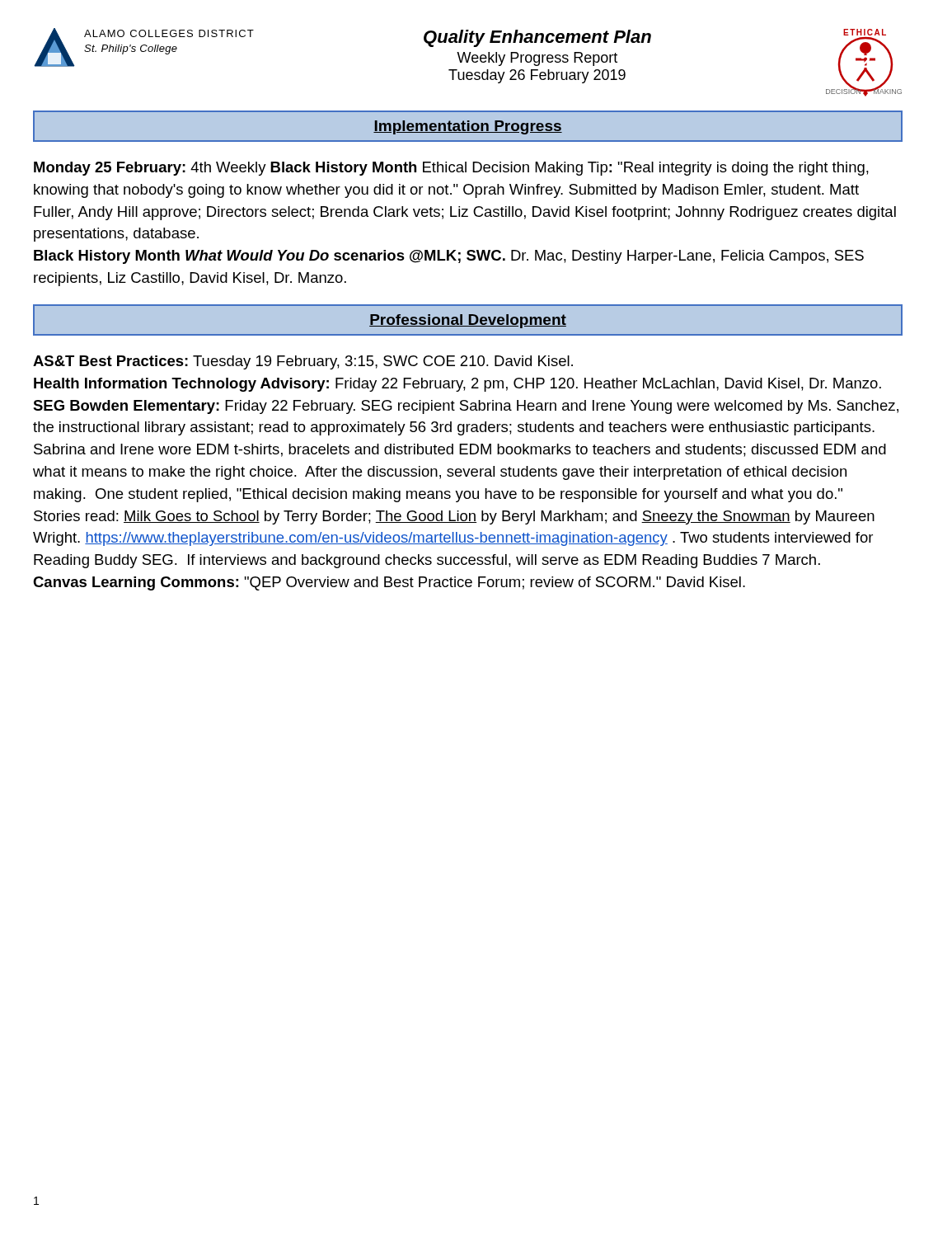Find "Implementation Progress" on this page
The height and width of the screenshot is (1237, 952).
(x=468, y=126)
